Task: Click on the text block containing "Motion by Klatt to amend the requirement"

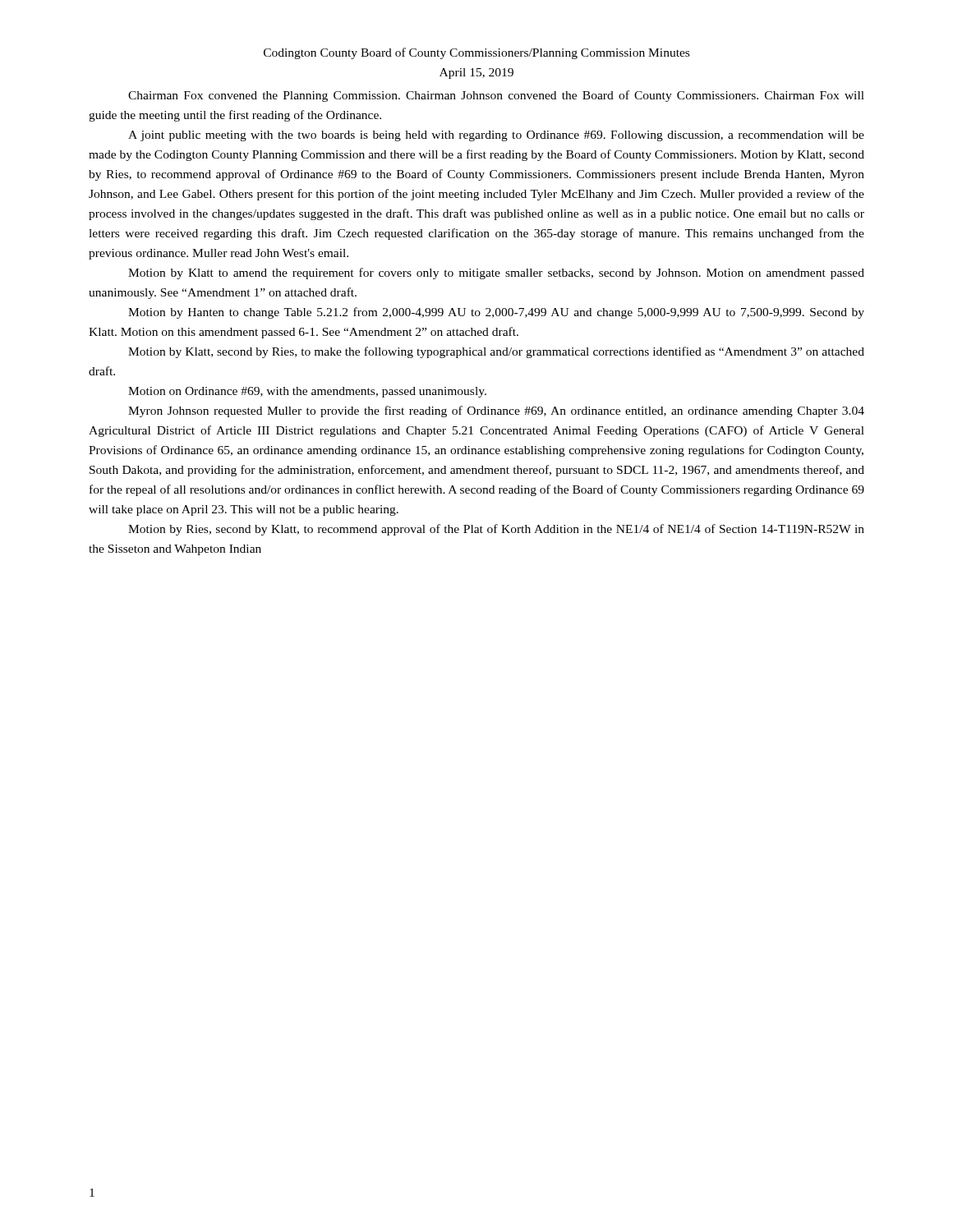Action: 476,282
